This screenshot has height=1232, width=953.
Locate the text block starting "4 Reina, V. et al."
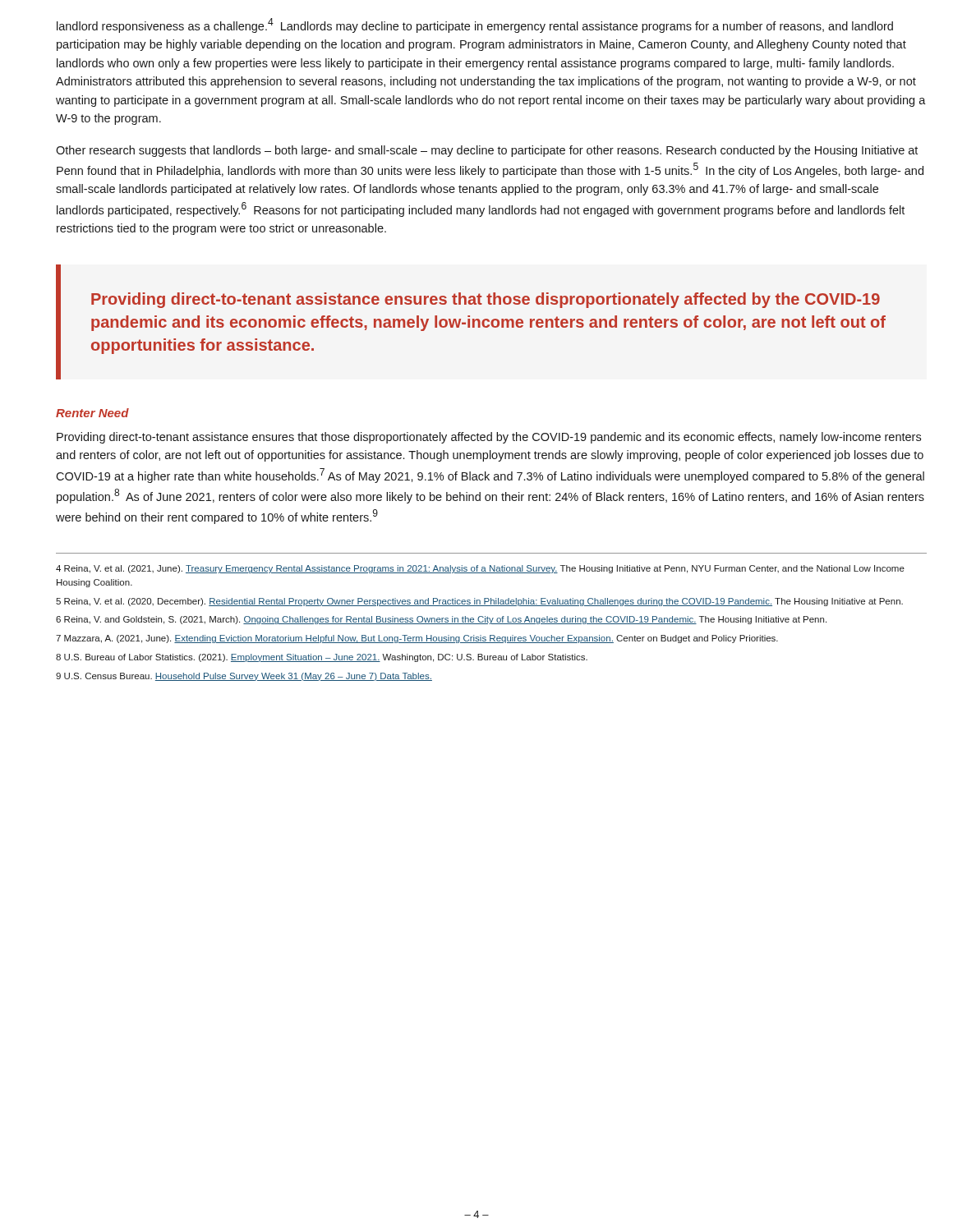point(480,576)
